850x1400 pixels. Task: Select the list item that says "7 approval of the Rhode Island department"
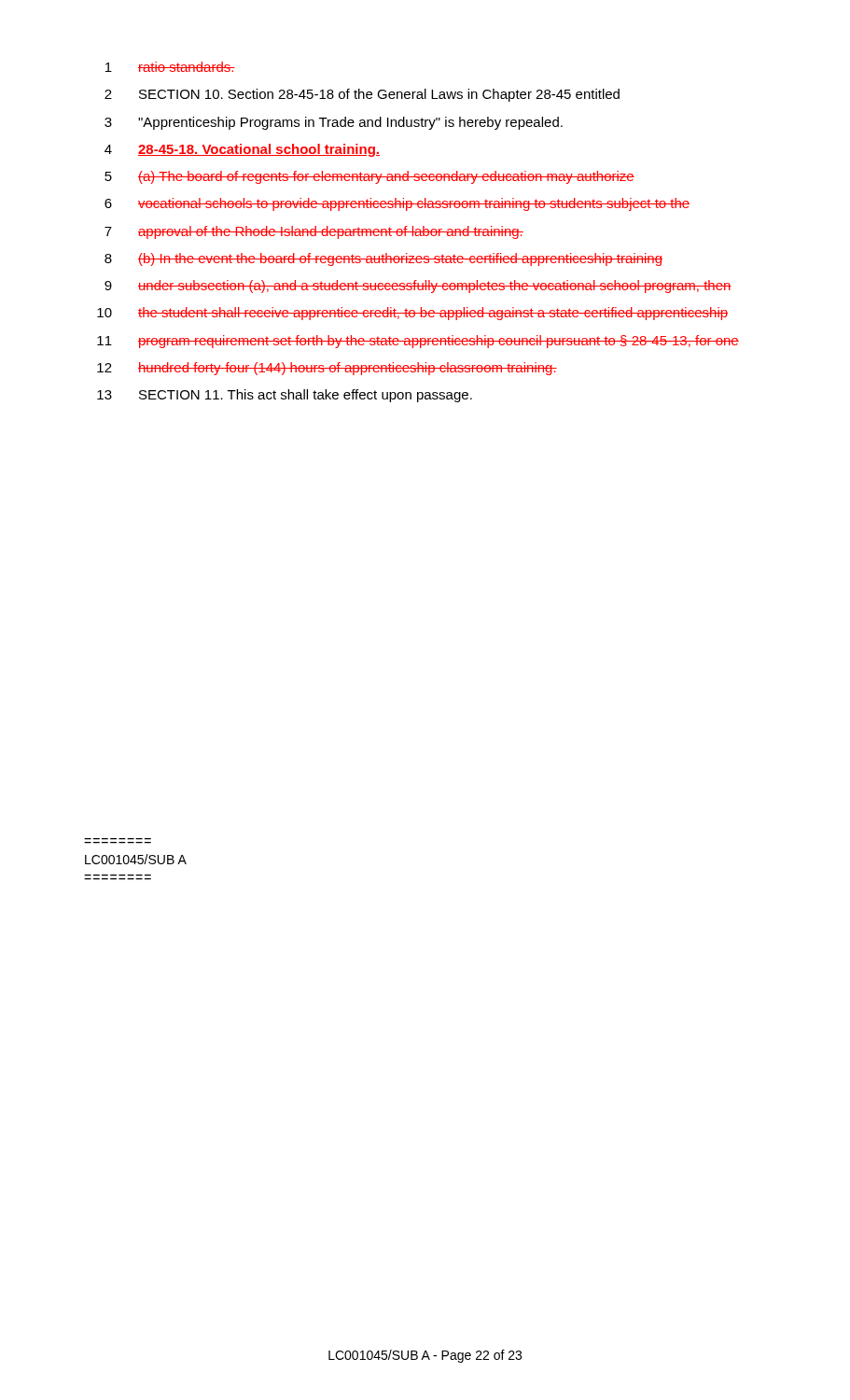pyautogui.click(x=432, y=231)
